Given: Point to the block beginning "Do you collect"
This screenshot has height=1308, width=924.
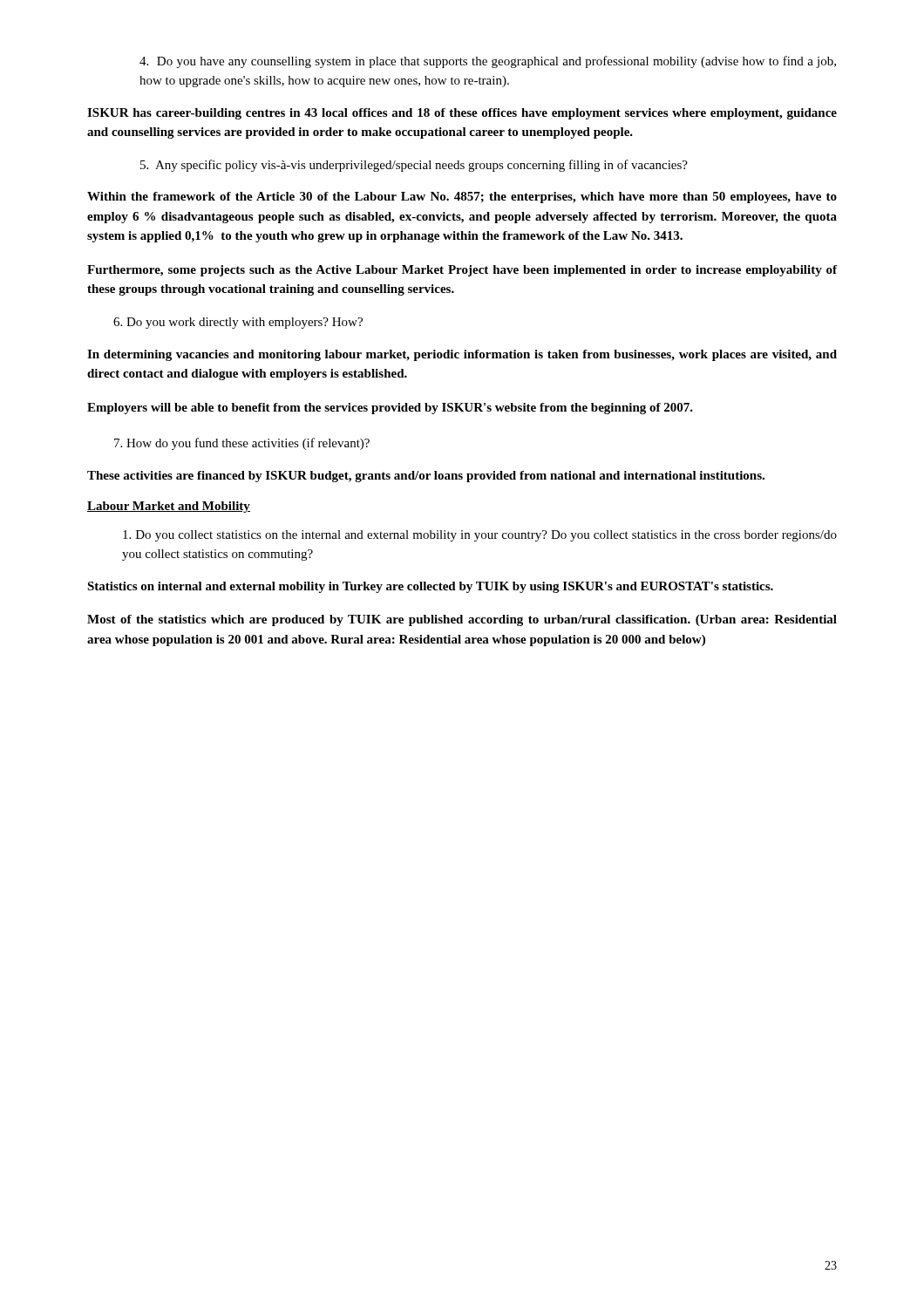Looking at the screenshot, I should tap(479, 544).
